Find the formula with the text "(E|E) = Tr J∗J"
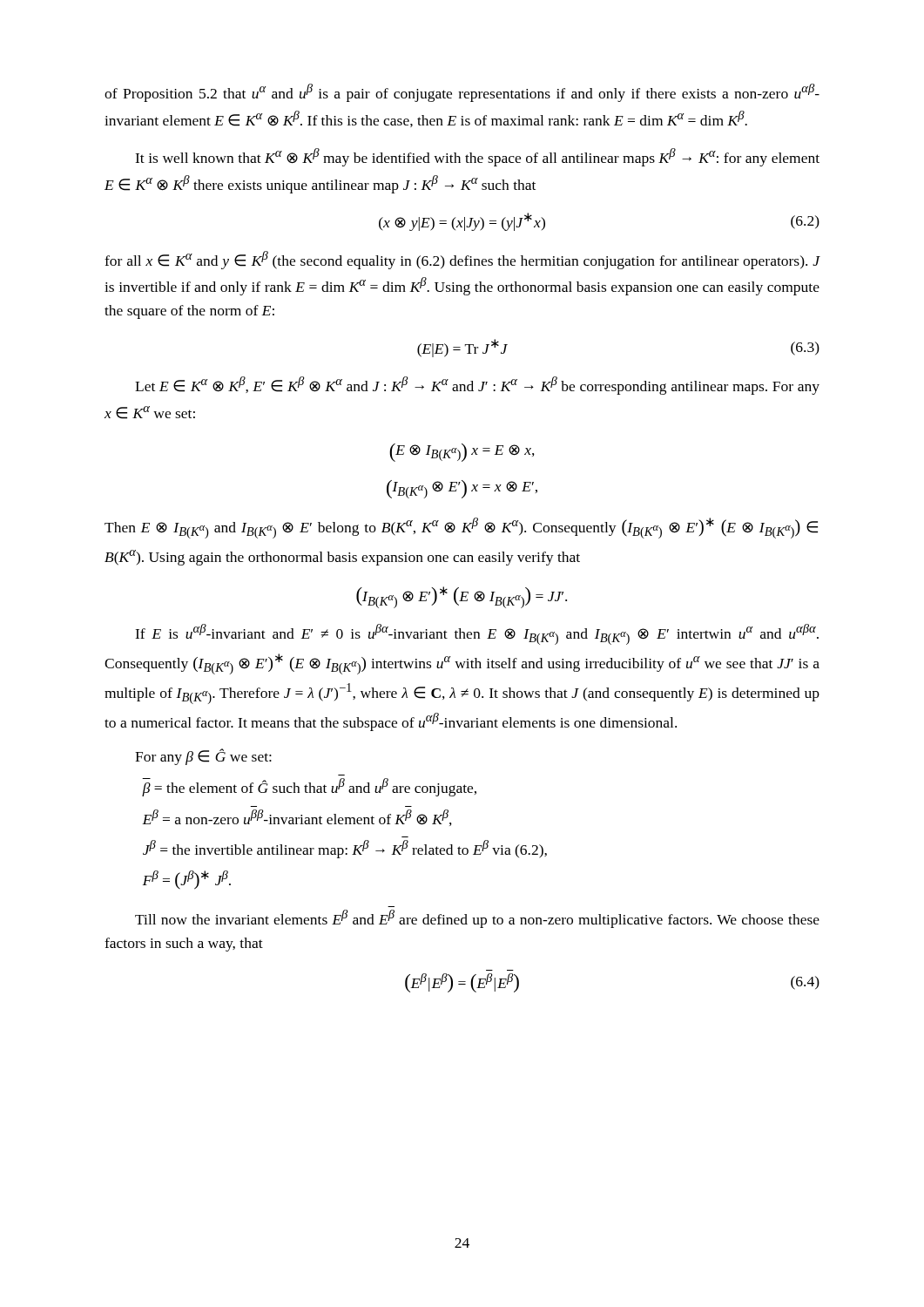This screenshot has height=1307, width=924. point(462,347)
